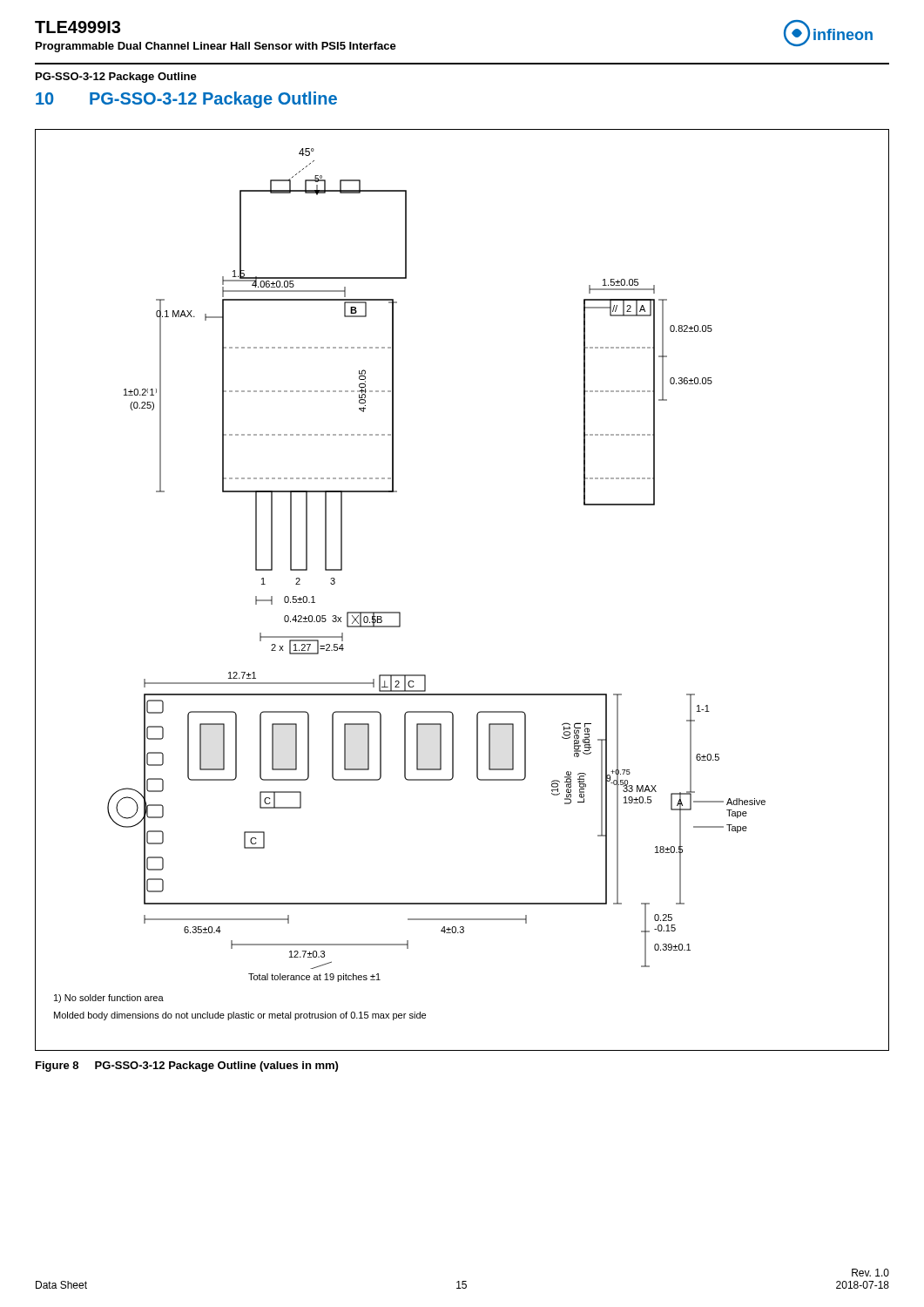Select the passage starting "10 PG-SSO-3-12 Package Outline"

(186, 98)
